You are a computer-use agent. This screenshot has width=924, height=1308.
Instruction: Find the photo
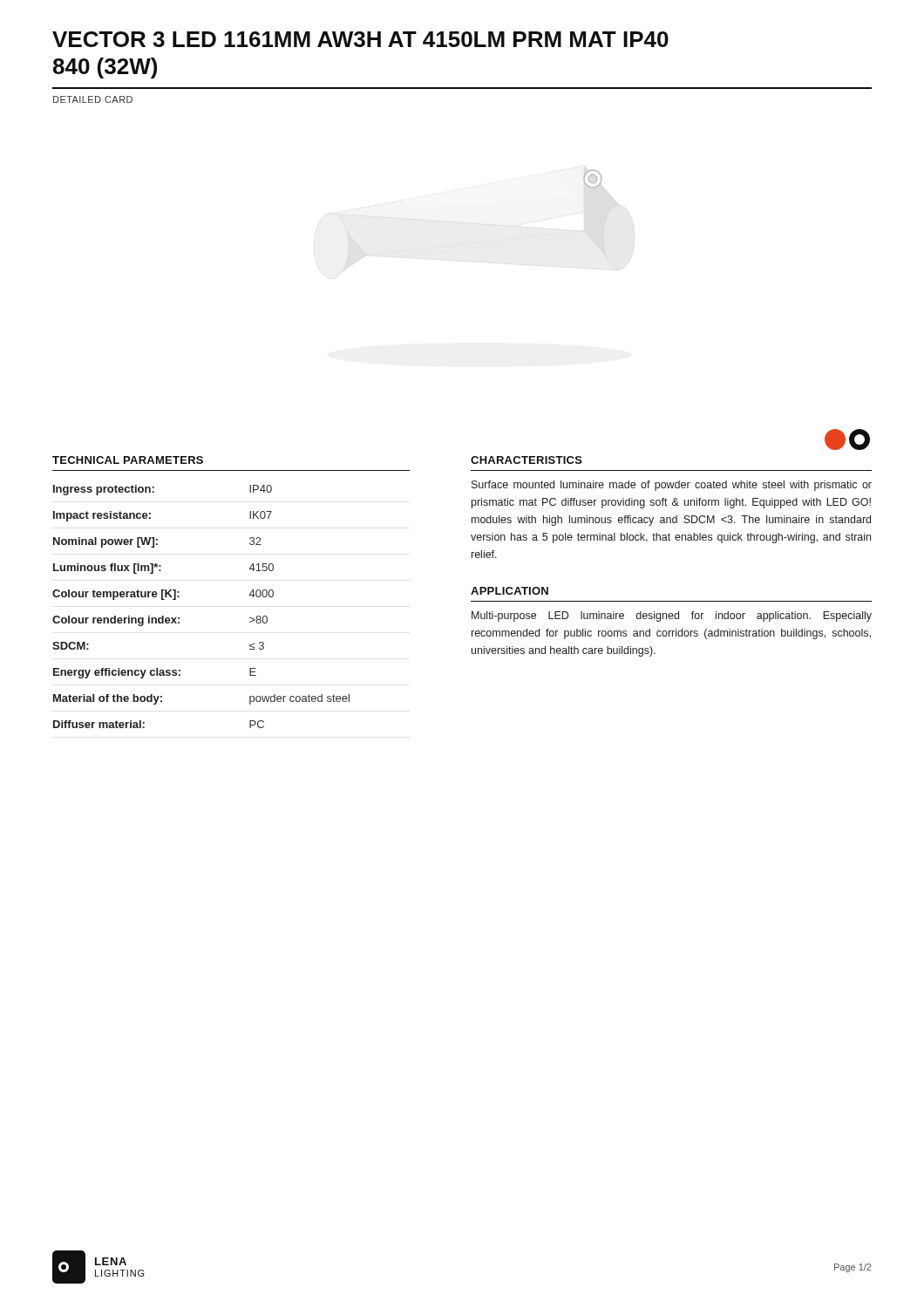462,249
